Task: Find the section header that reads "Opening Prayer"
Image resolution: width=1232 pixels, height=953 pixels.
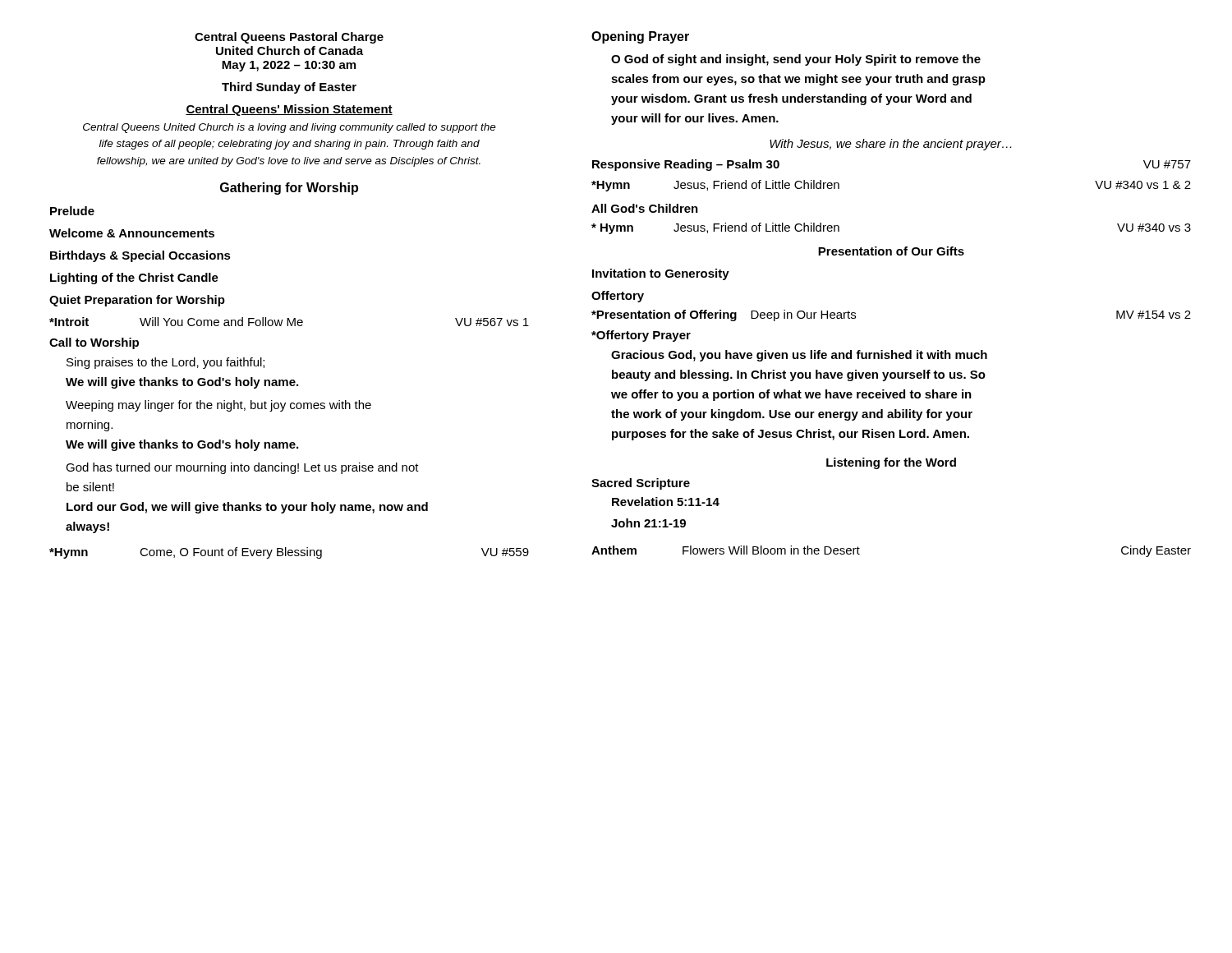Action: [640, 37]
